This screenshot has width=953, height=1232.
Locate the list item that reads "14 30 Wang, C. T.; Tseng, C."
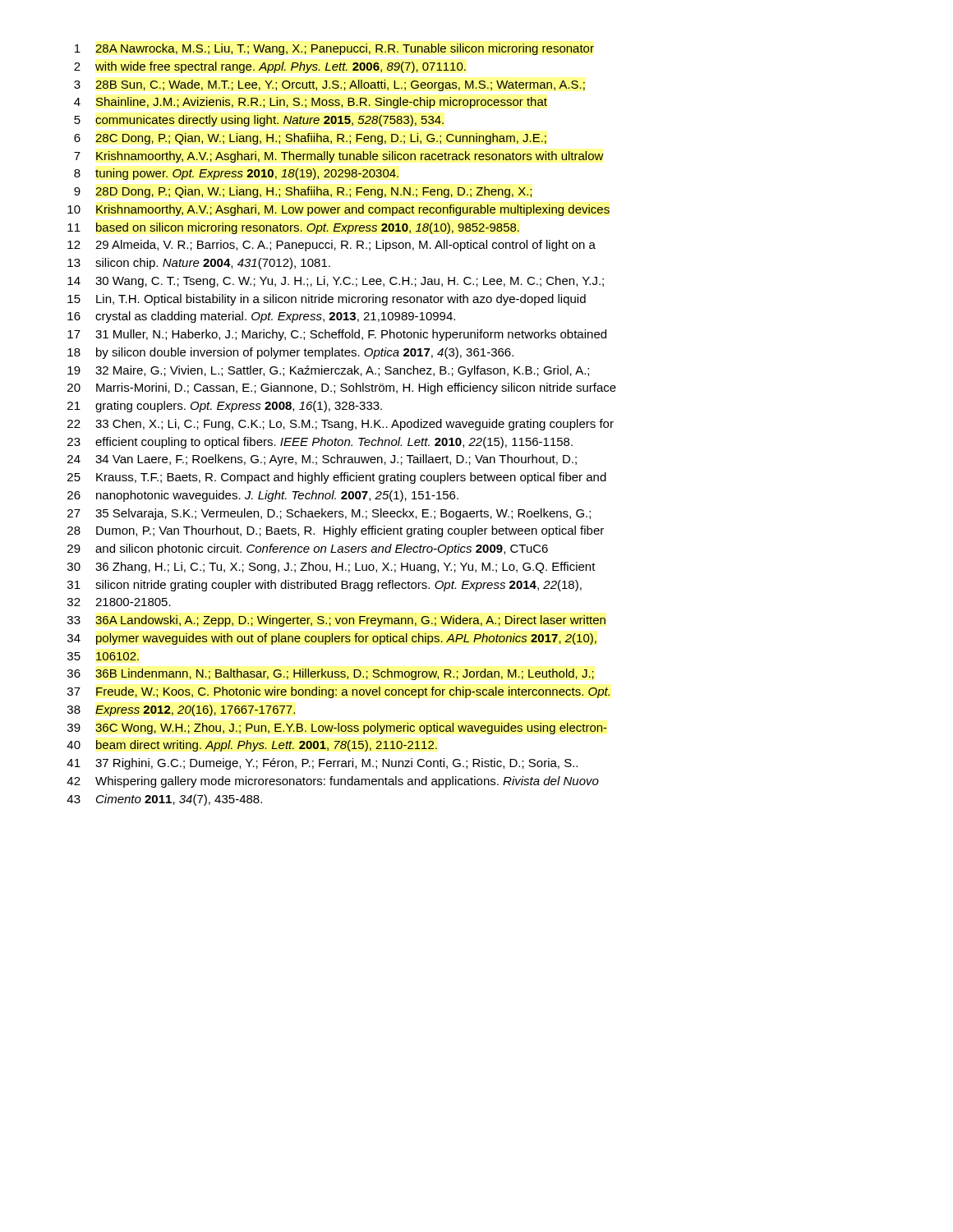(x=476, y=281)
